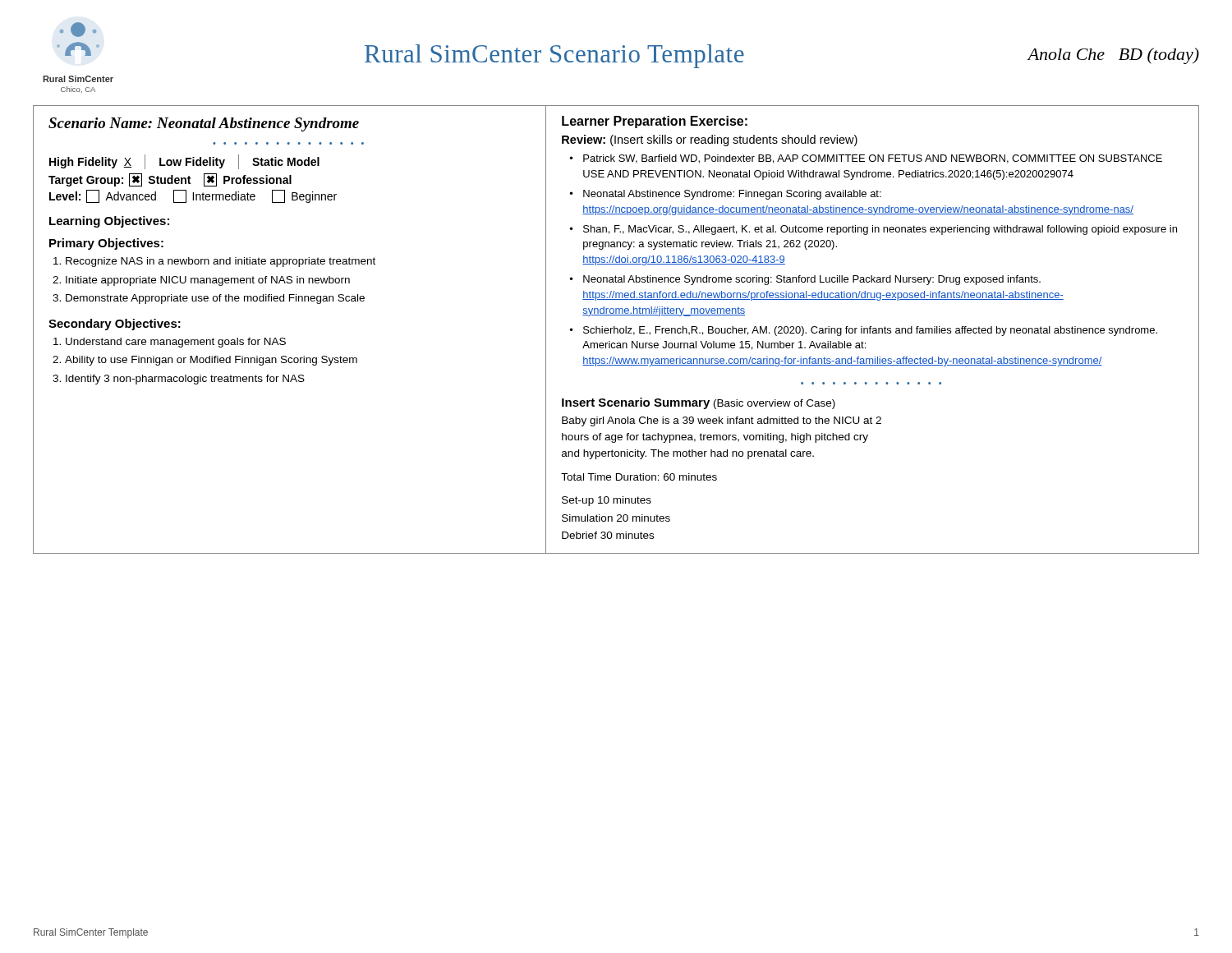
Task: Select the element starting "Insert Scenario Summary (Basic overview of Case)"
Action: coord(722,427)
